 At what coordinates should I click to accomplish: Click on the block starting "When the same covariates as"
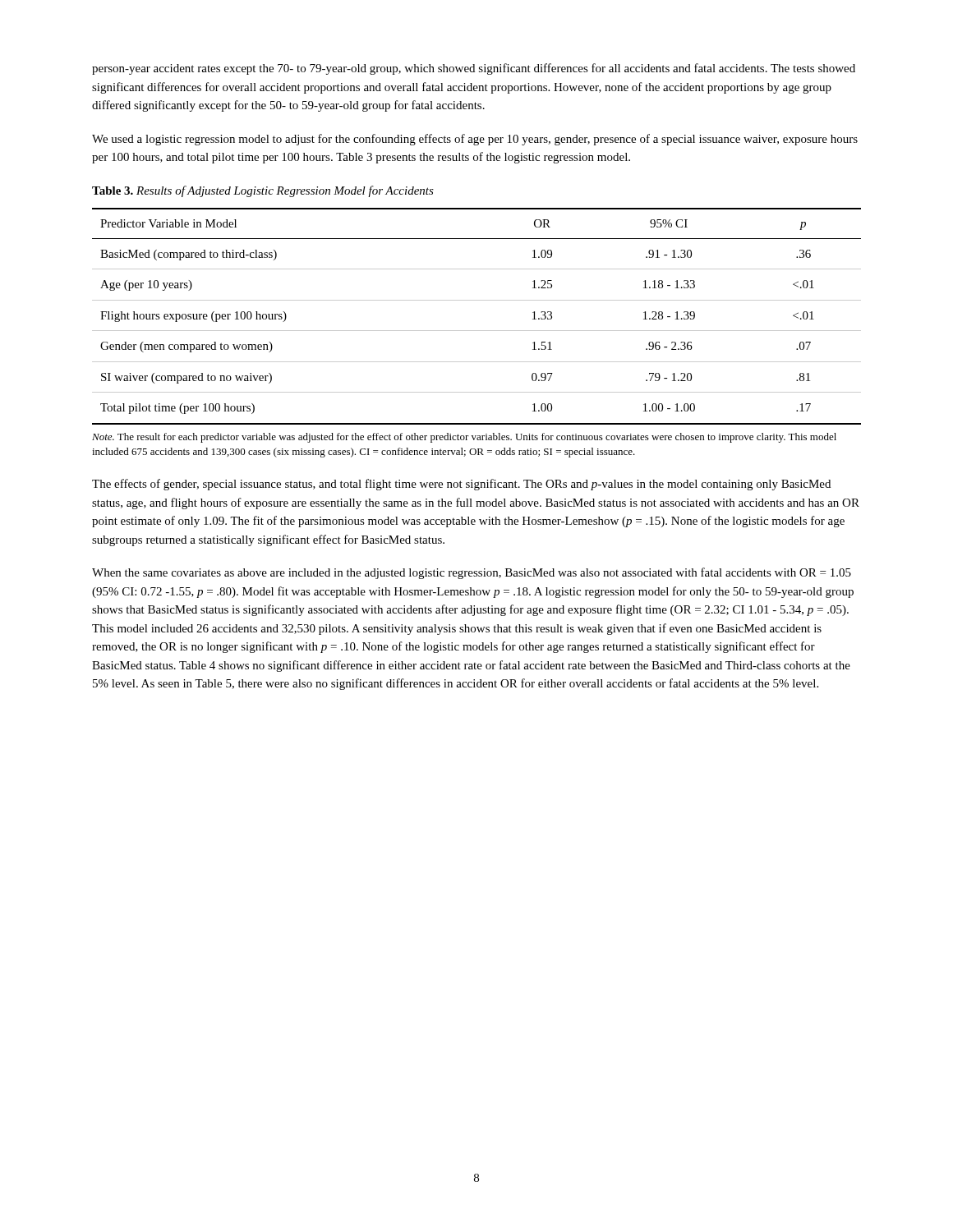473,628
